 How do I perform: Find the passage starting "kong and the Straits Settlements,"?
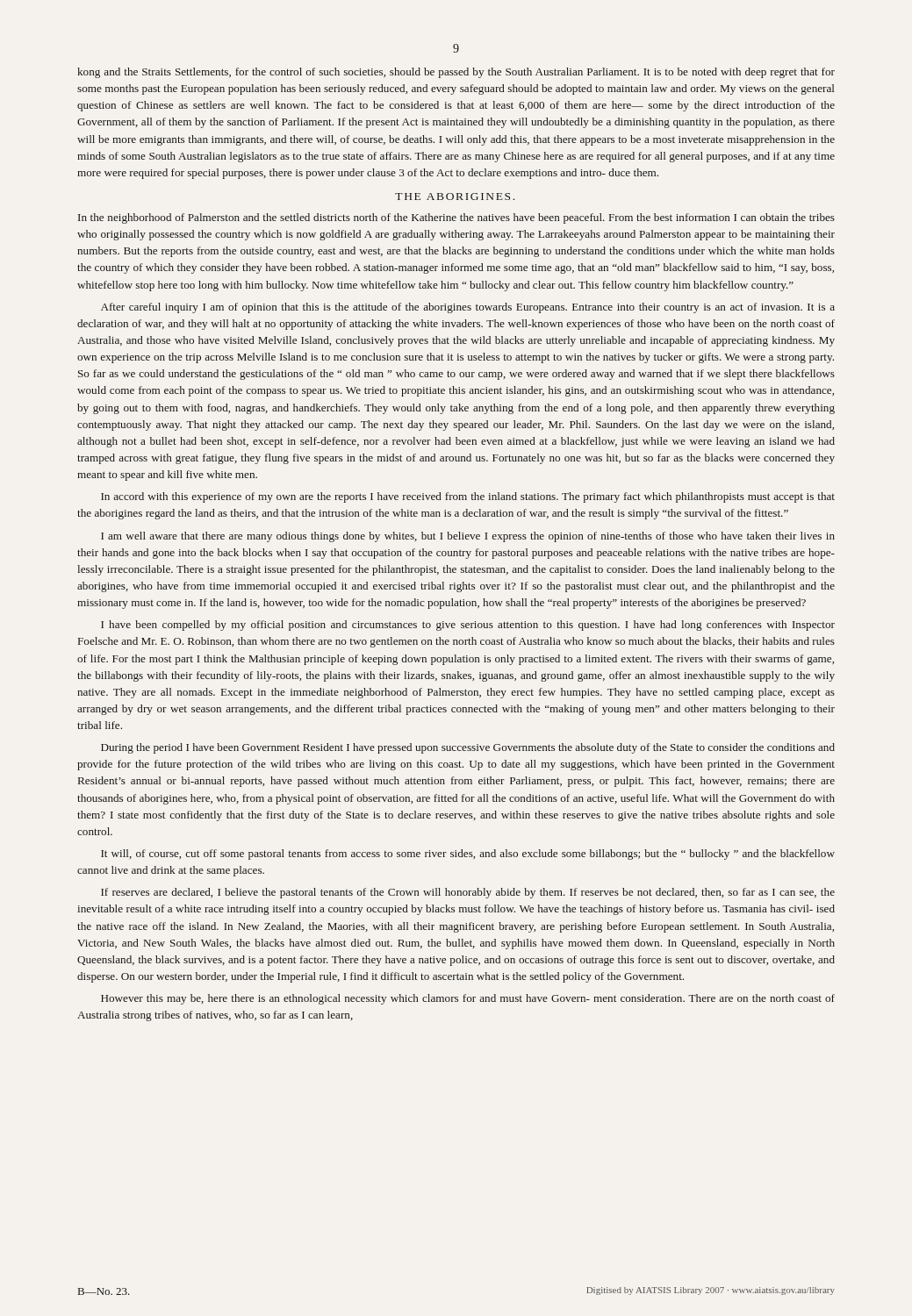pos(456,122)
